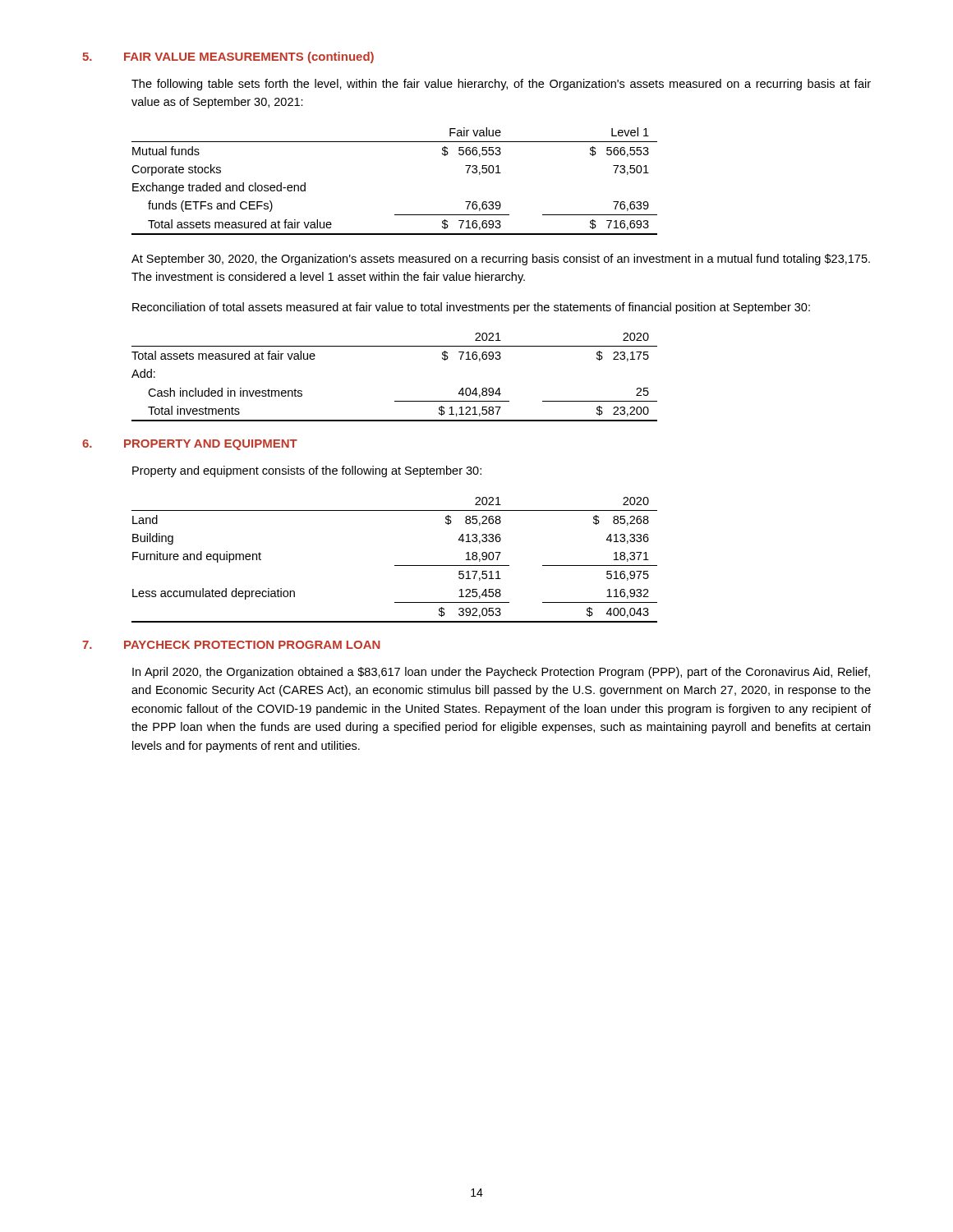Click where it says "6. PROPERTY AND EQUIPMENT"
953x1232 pixels.
point(190,445)
